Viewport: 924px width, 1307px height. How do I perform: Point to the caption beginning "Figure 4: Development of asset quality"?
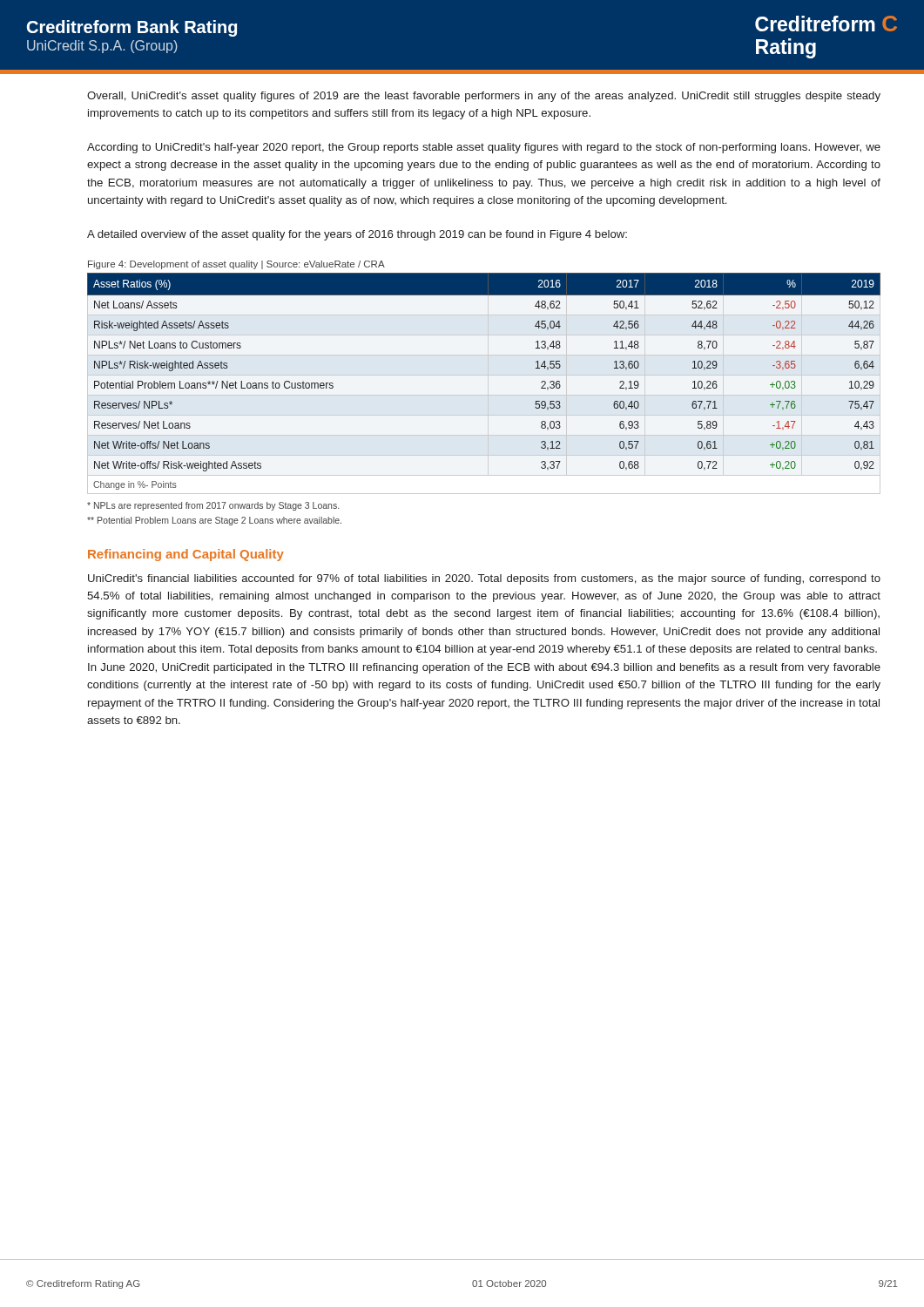pyautogui.click(x=236, y=264)
